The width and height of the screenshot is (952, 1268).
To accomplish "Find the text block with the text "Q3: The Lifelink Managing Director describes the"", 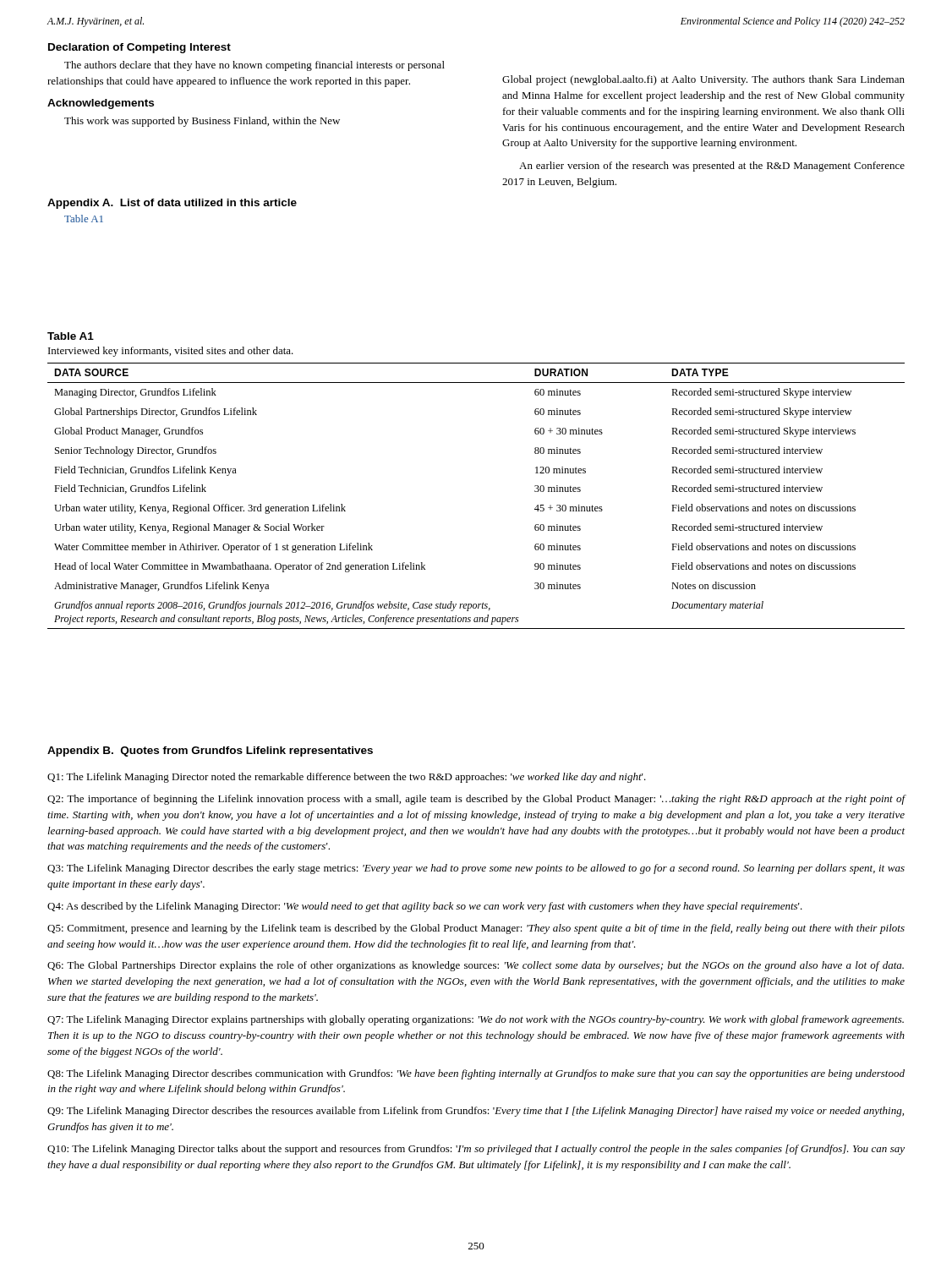I will point(476,877).
